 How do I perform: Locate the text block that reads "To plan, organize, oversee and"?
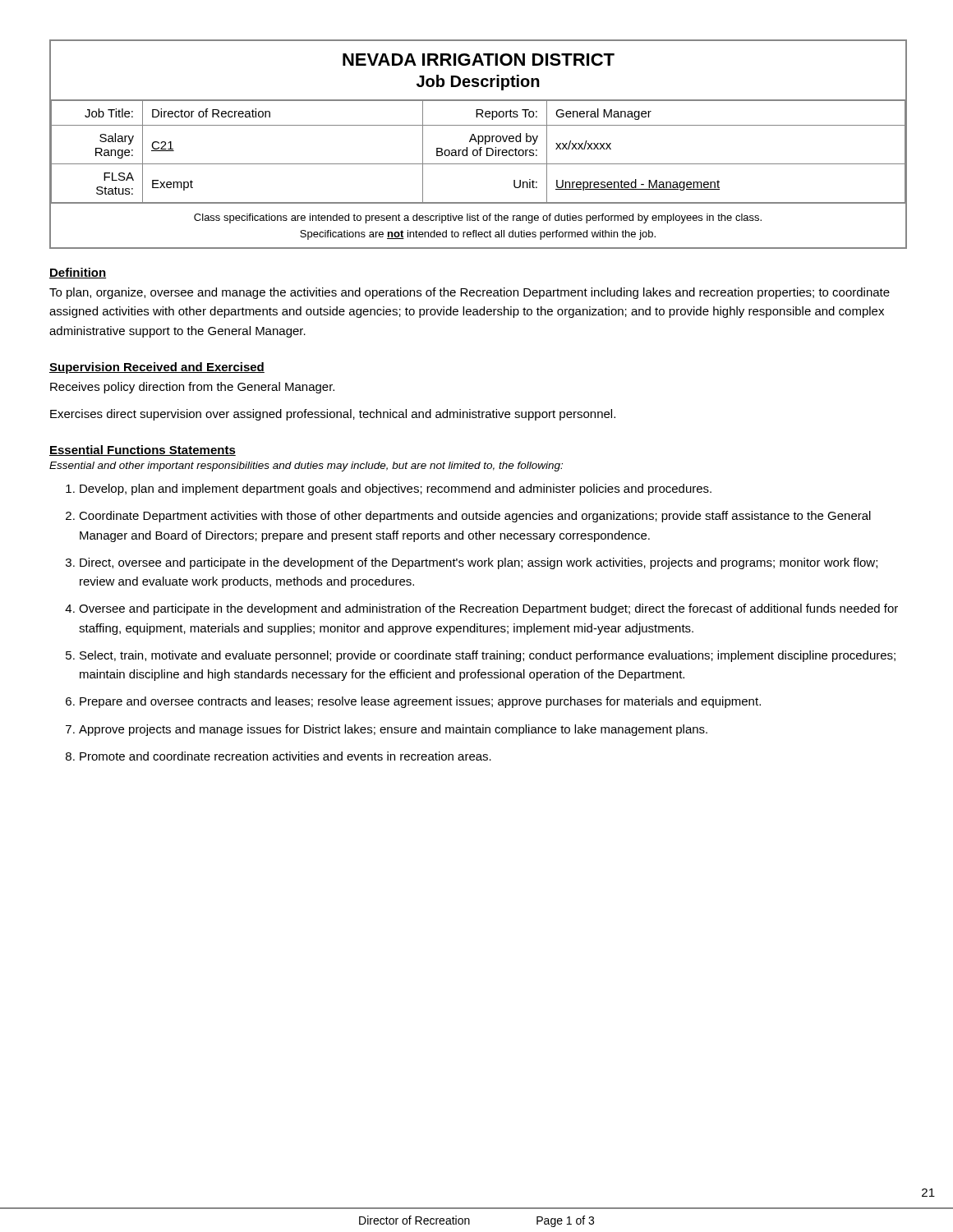coord(470,311)
